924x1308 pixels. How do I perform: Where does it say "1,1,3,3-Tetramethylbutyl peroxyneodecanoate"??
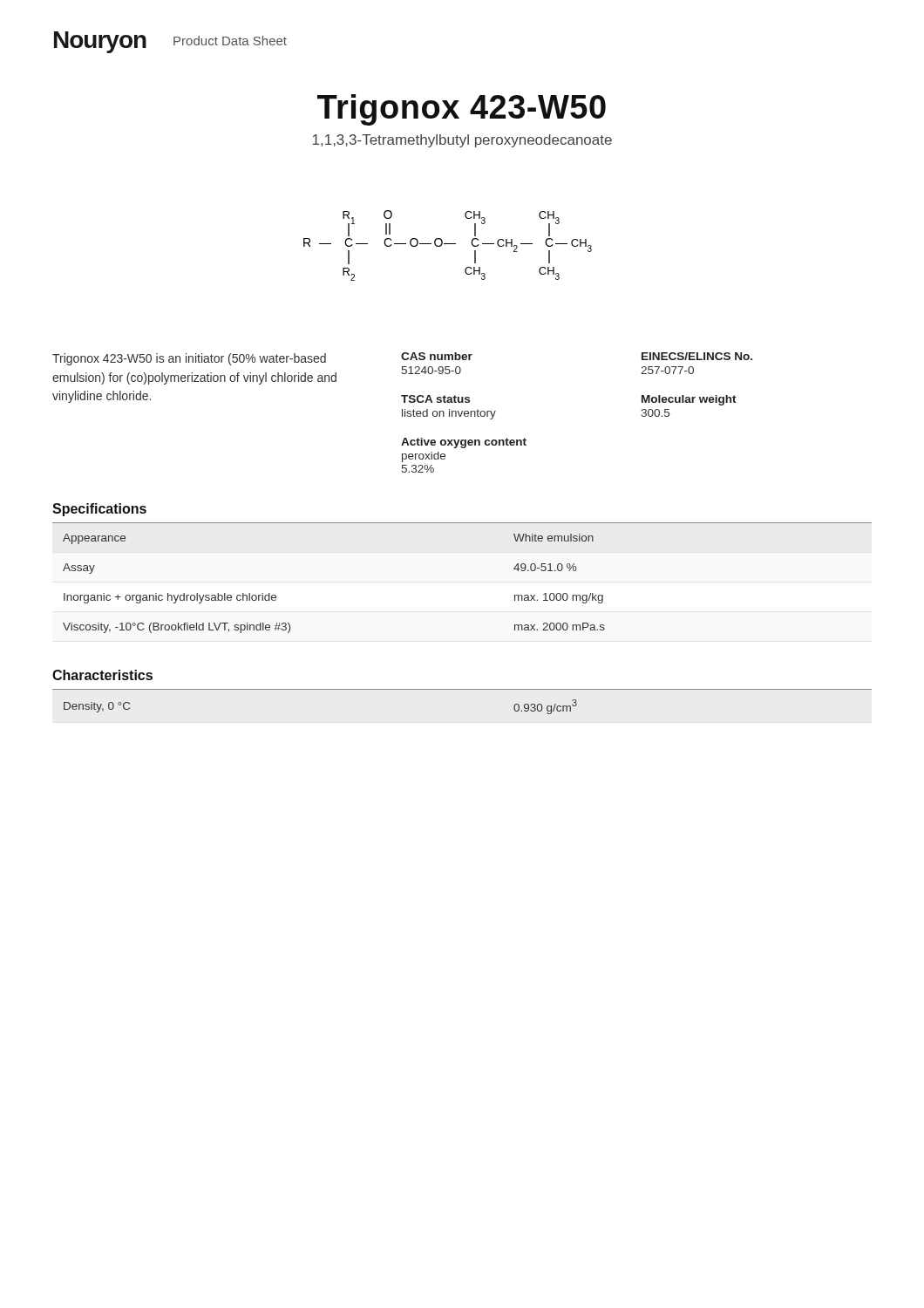[x=462, y=140]
